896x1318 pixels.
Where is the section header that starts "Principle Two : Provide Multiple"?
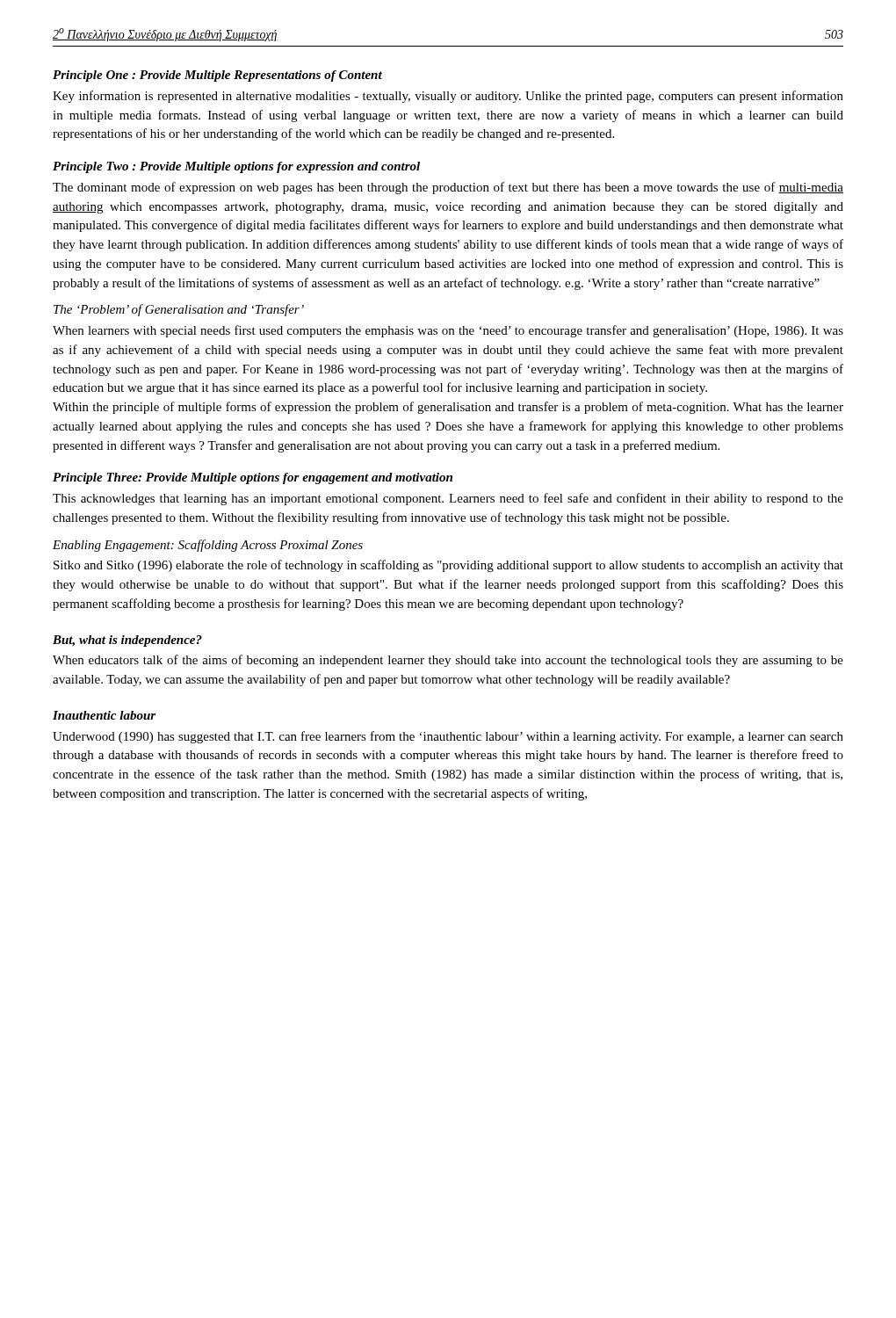[236, 167]
